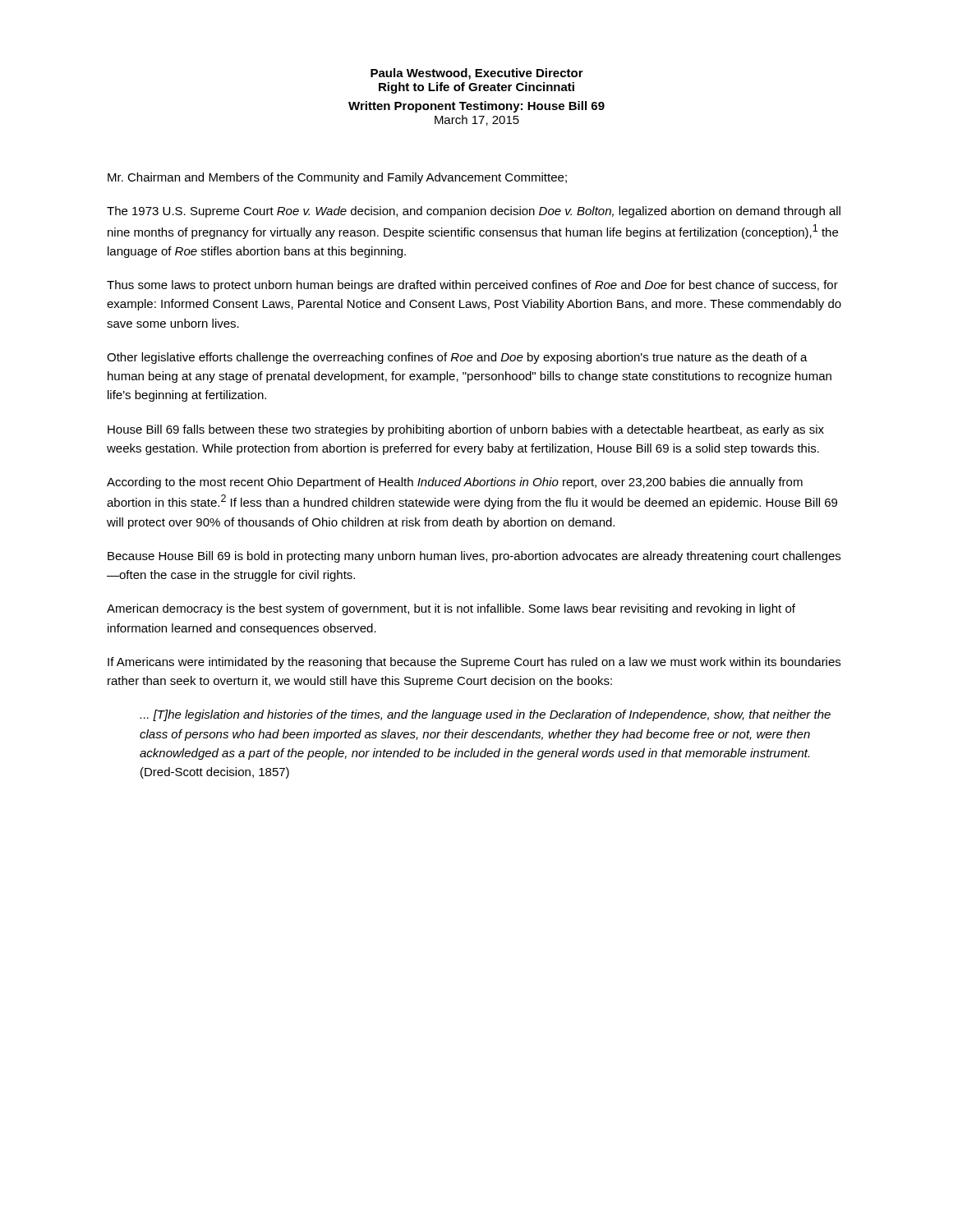Find the text starting "Other legislative efforts"
This screenshot has height=1232, width=953.
click(x=469, y=376)
